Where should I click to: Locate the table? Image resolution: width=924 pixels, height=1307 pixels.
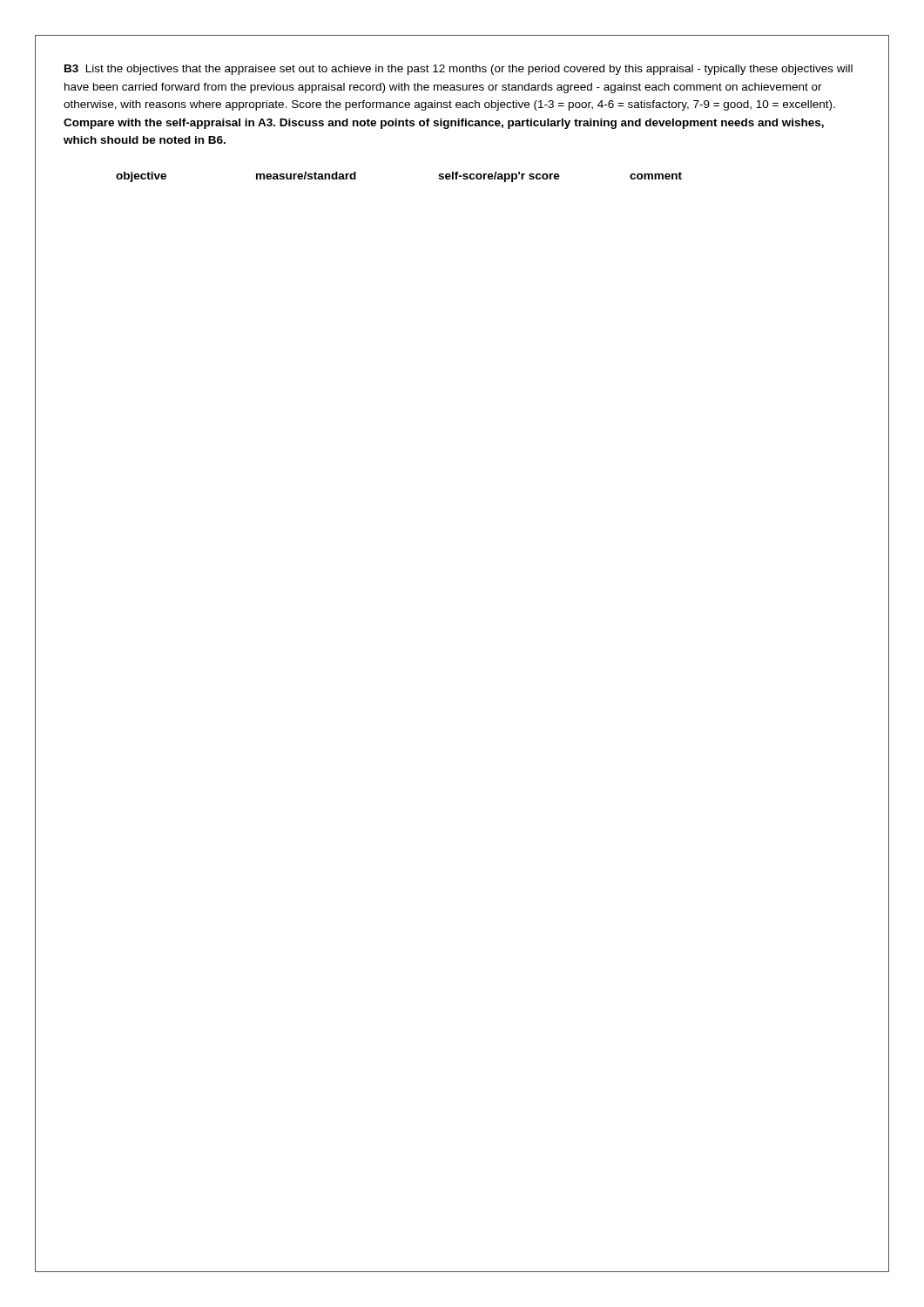pyautogui.click(x=462, y=701)
